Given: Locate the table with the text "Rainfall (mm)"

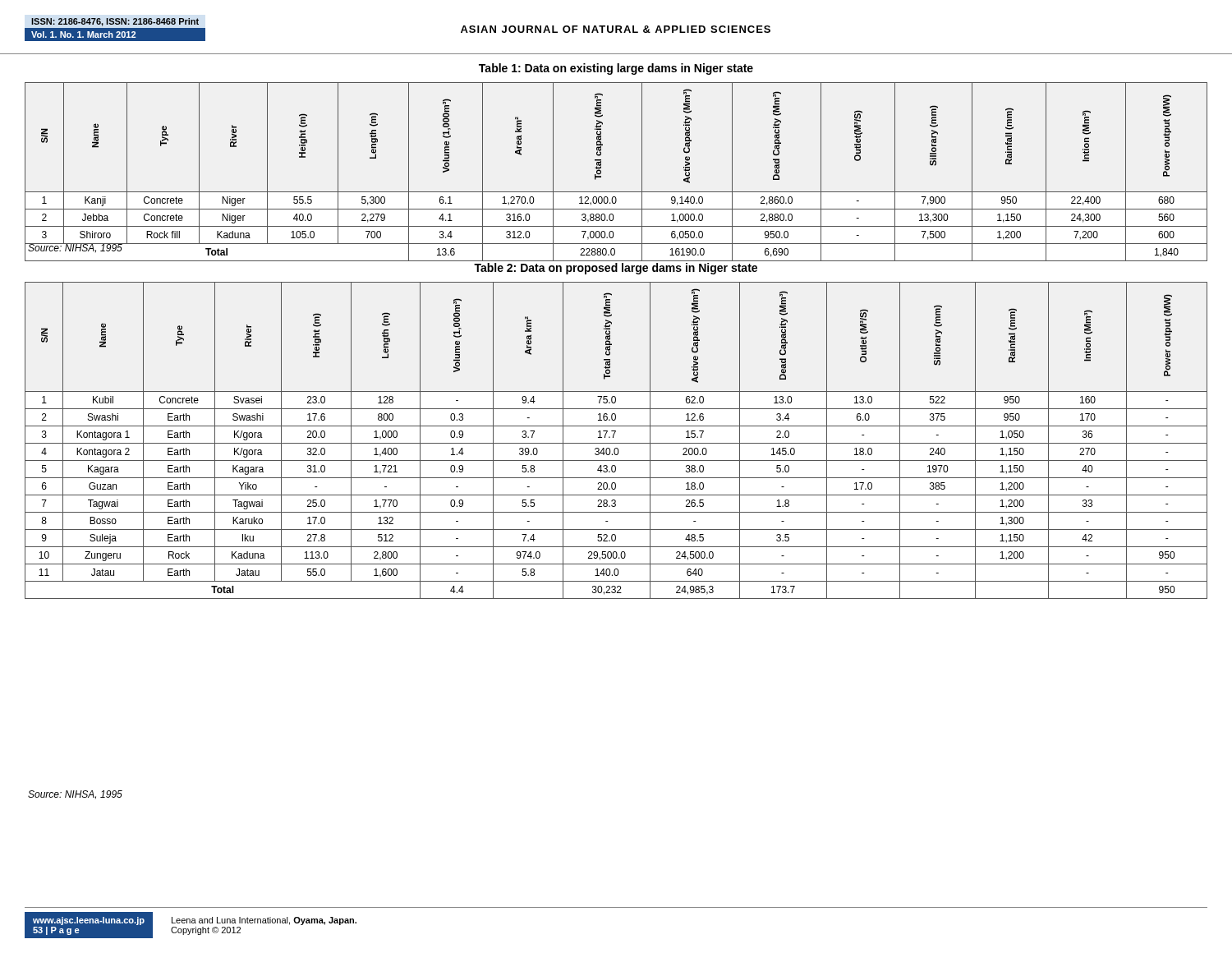Looking at the screenshot, I should coord(616,172).
